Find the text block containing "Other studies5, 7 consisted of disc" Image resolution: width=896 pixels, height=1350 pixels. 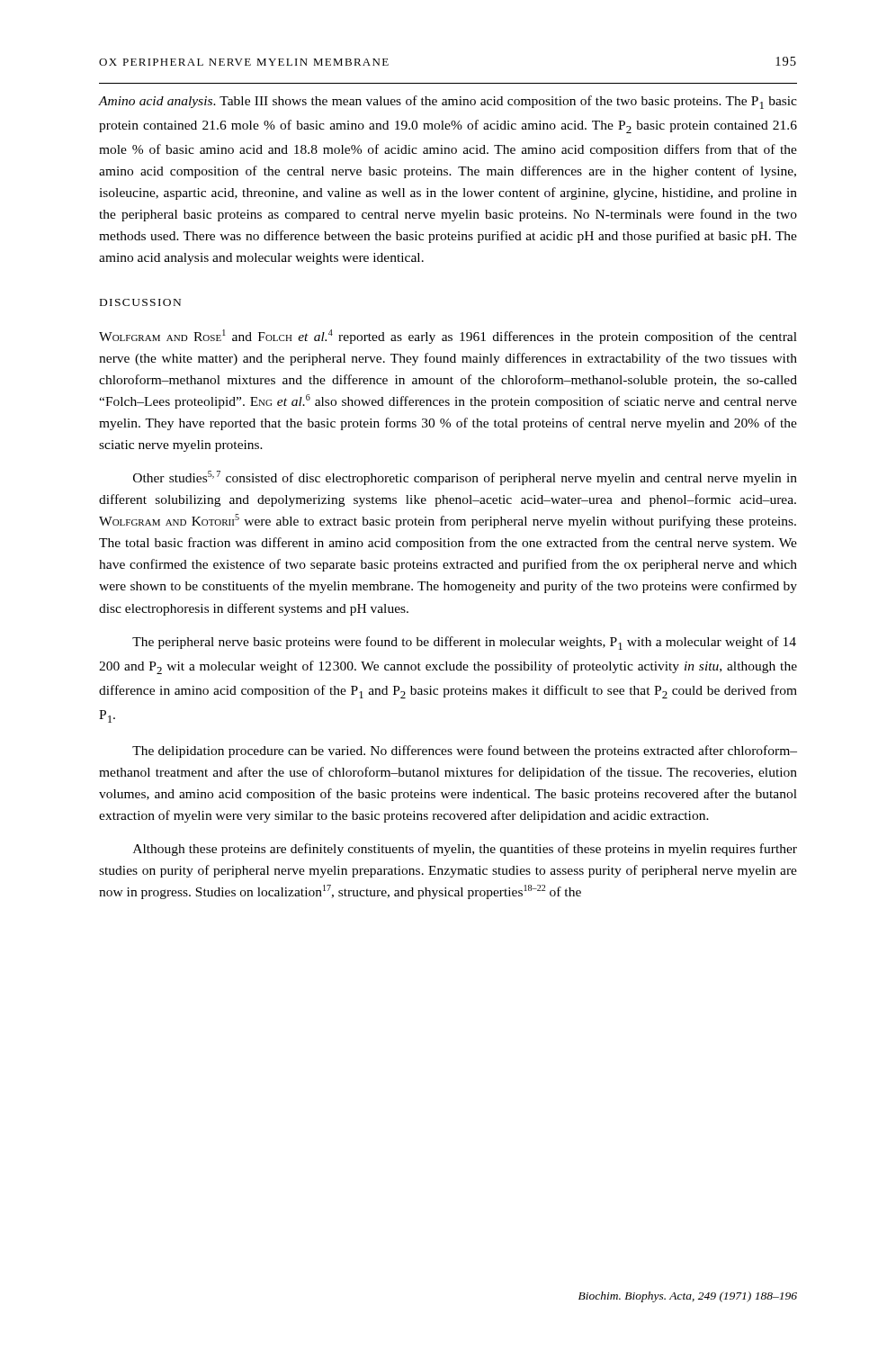coord(448,543)
